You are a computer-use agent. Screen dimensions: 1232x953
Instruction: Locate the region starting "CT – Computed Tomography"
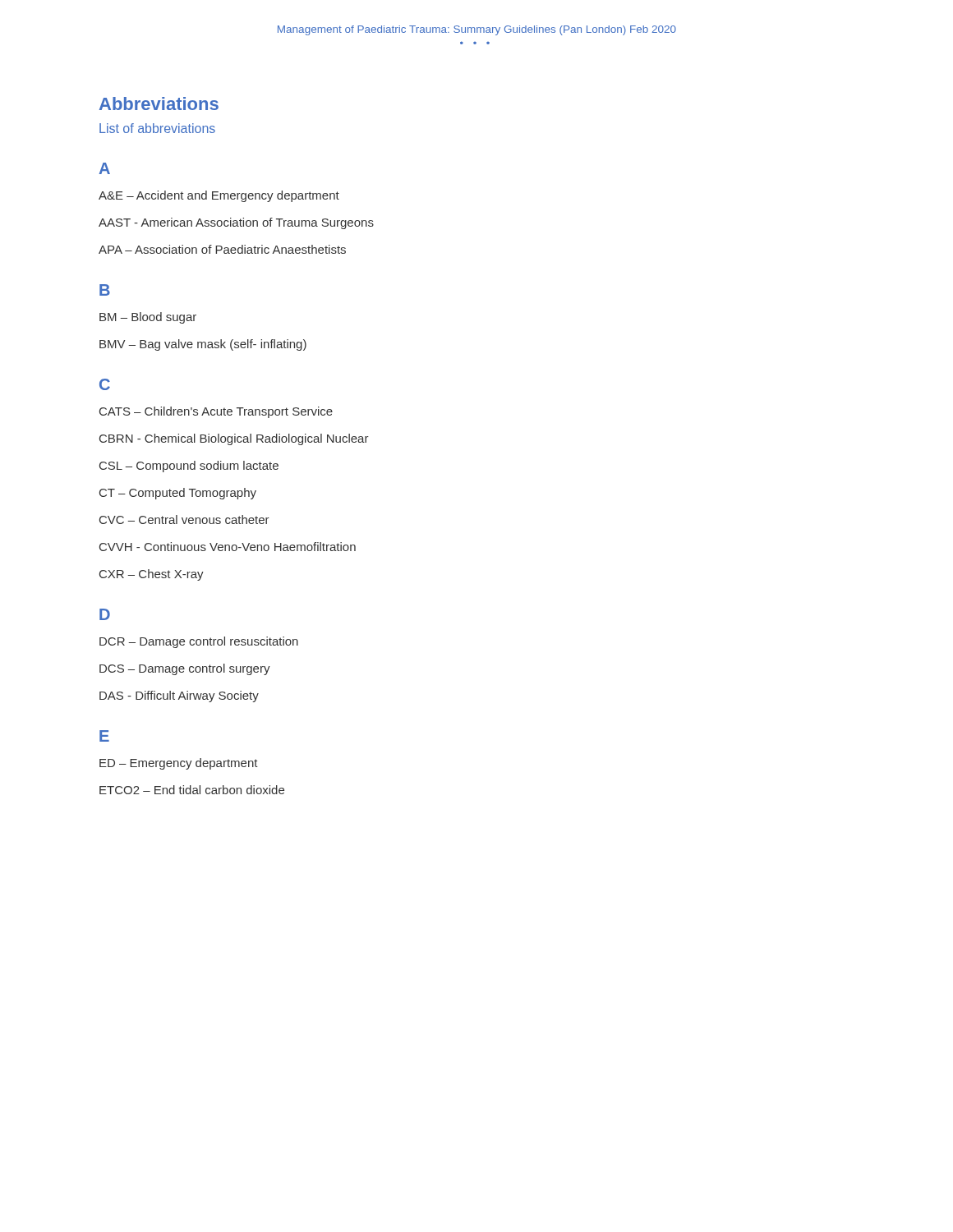click(177, 492)
